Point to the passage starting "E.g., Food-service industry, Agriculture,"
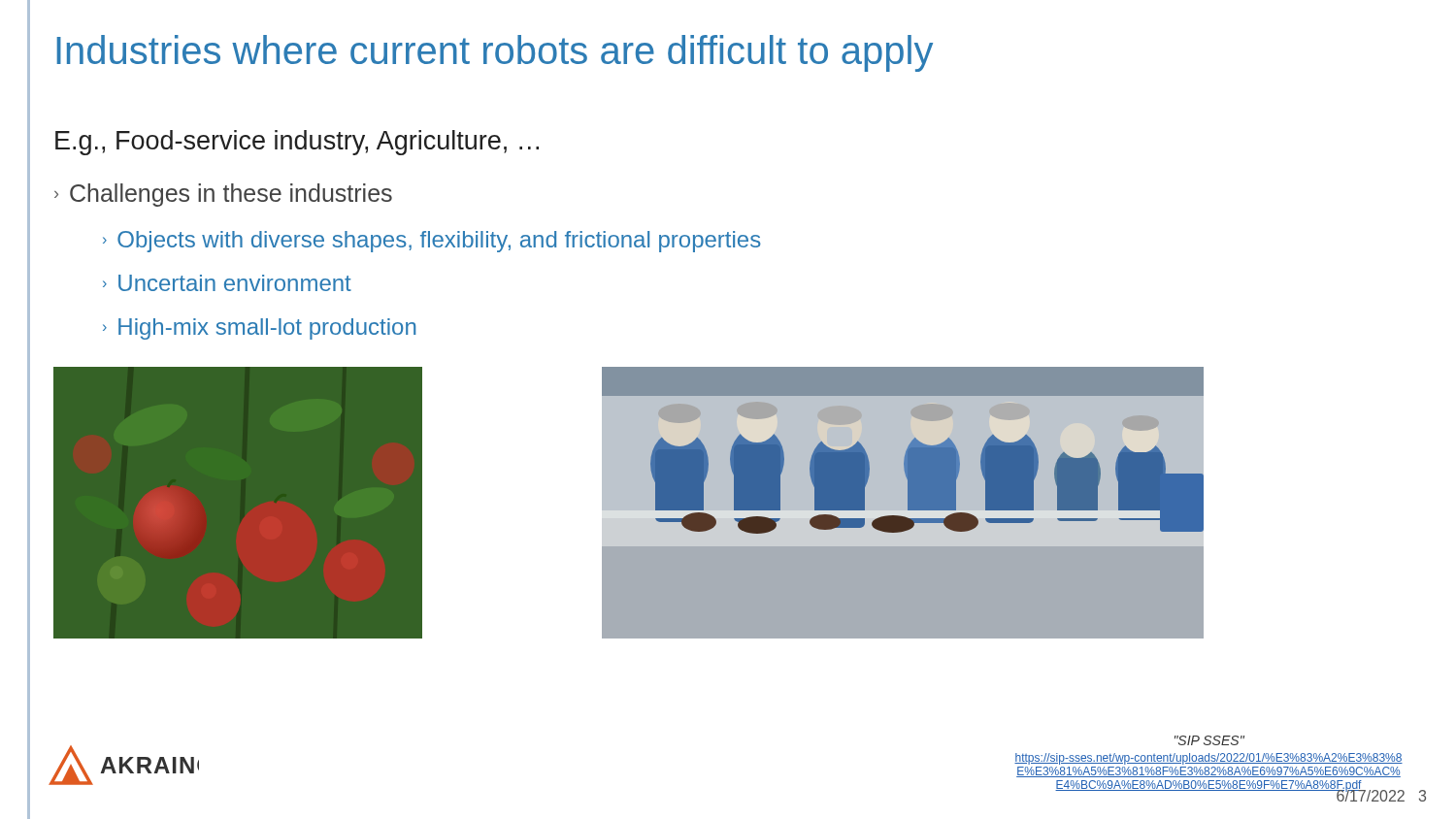Image resolution: width=1456 pixels, height=819 pixels. pos(298,141)
